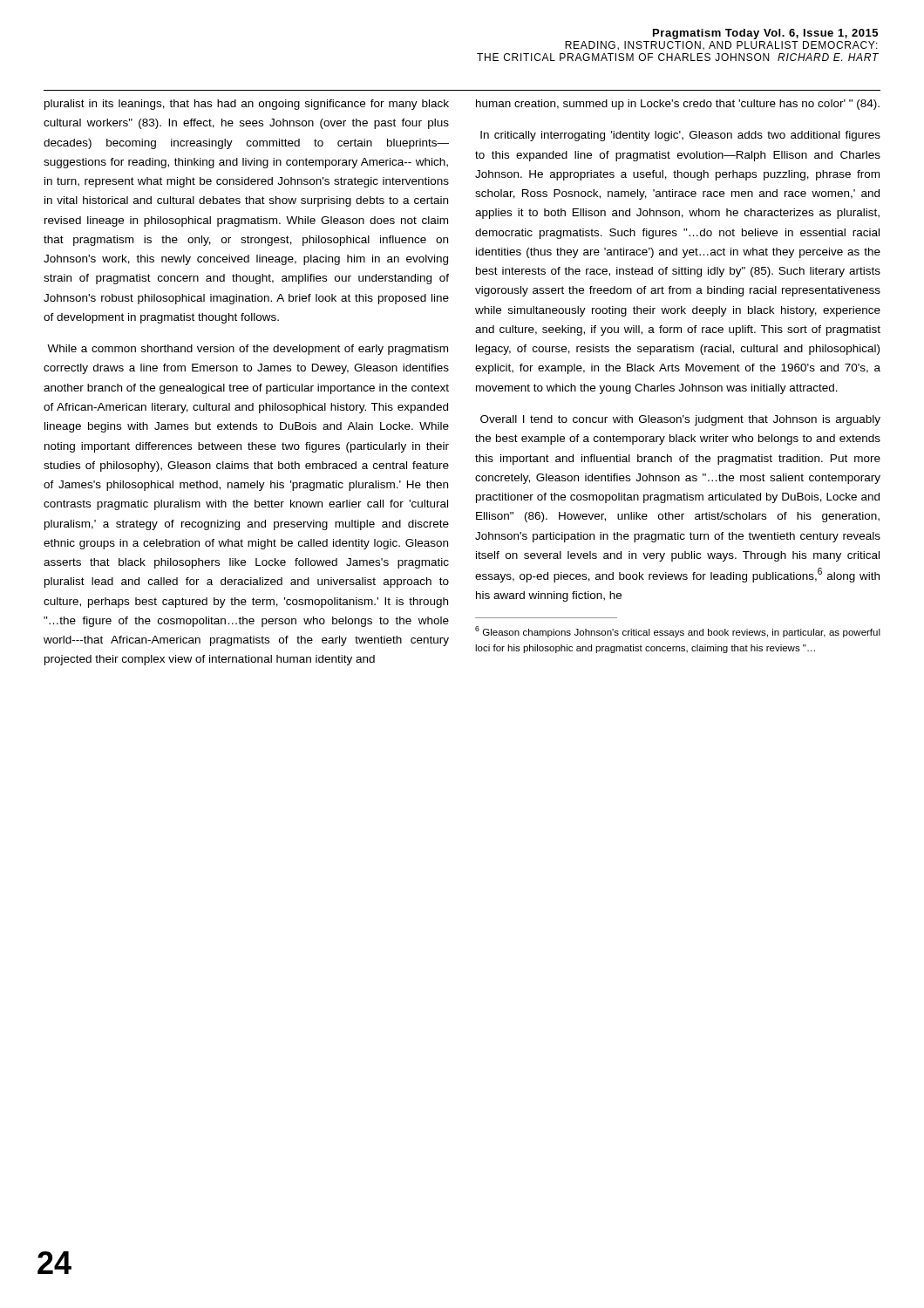The width and height of the screenshot is (924, 1308).
Task: Click on the text starting "6 Gleason champions Johnson's critical"
Action: point(678,639)
